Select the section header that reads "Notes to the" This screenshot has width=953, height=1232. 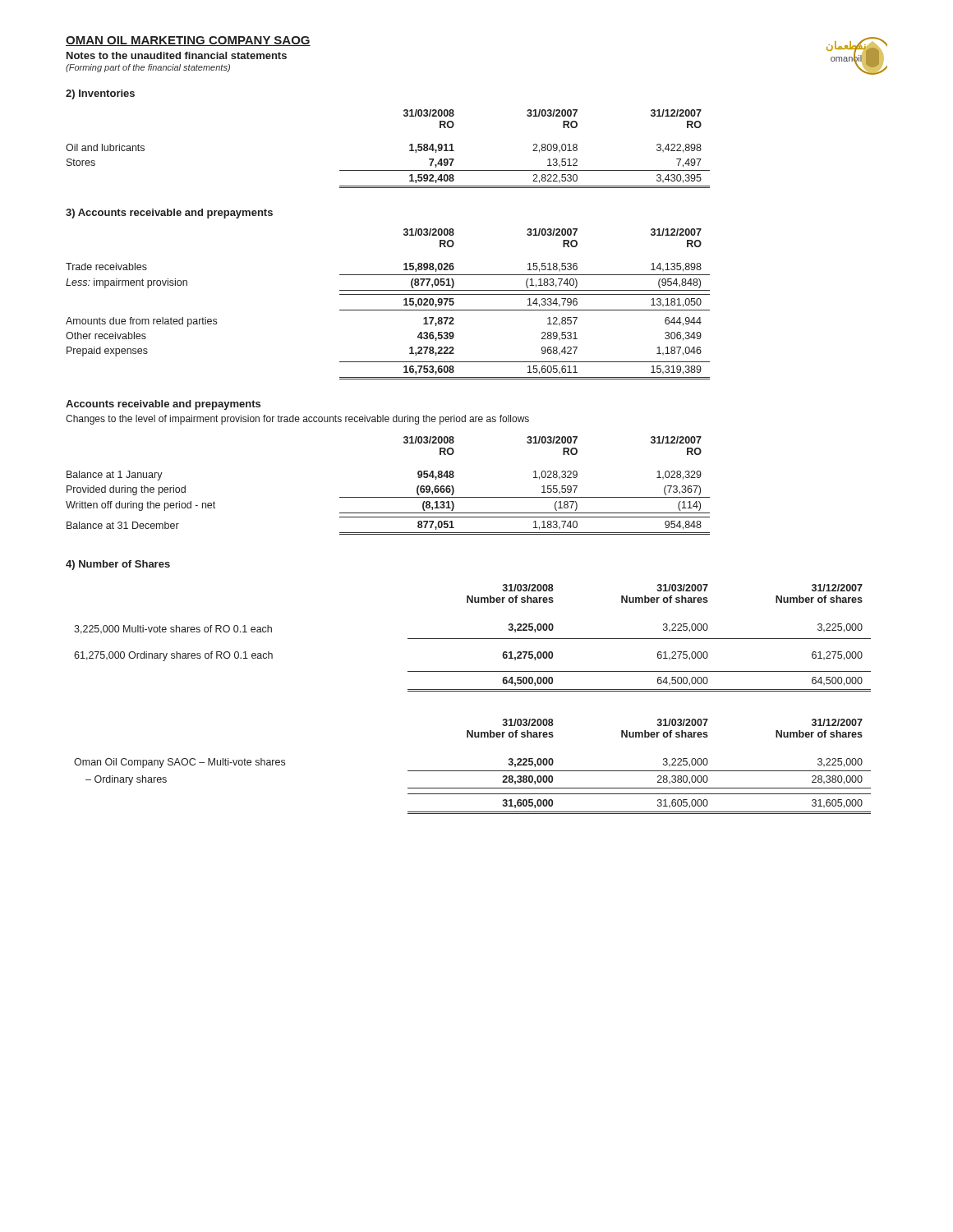[176, 55]
